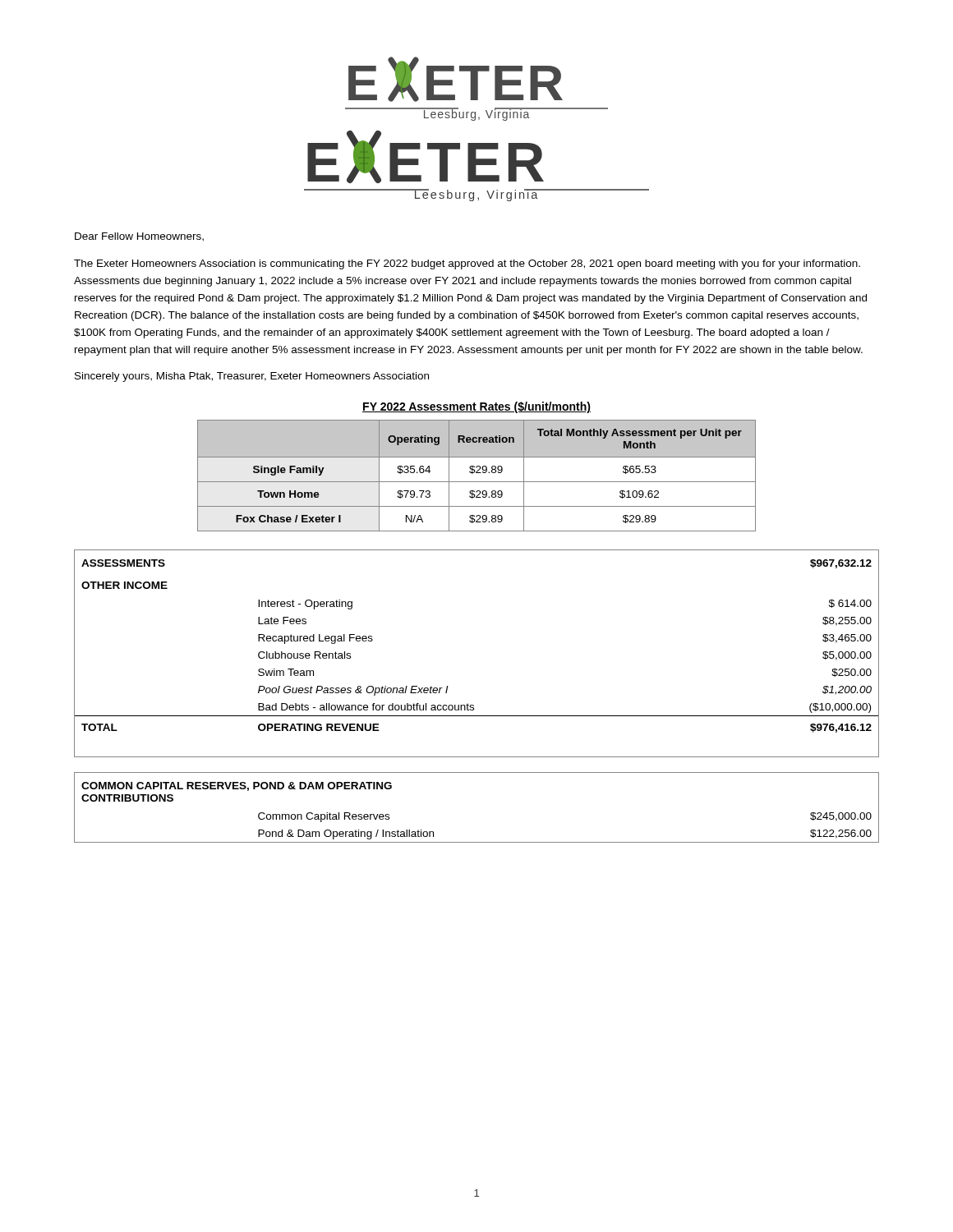
Task: Locate the element starting "Sincerely yours, Misha Ptak, Treasurer,"
Action: point(252,376)
